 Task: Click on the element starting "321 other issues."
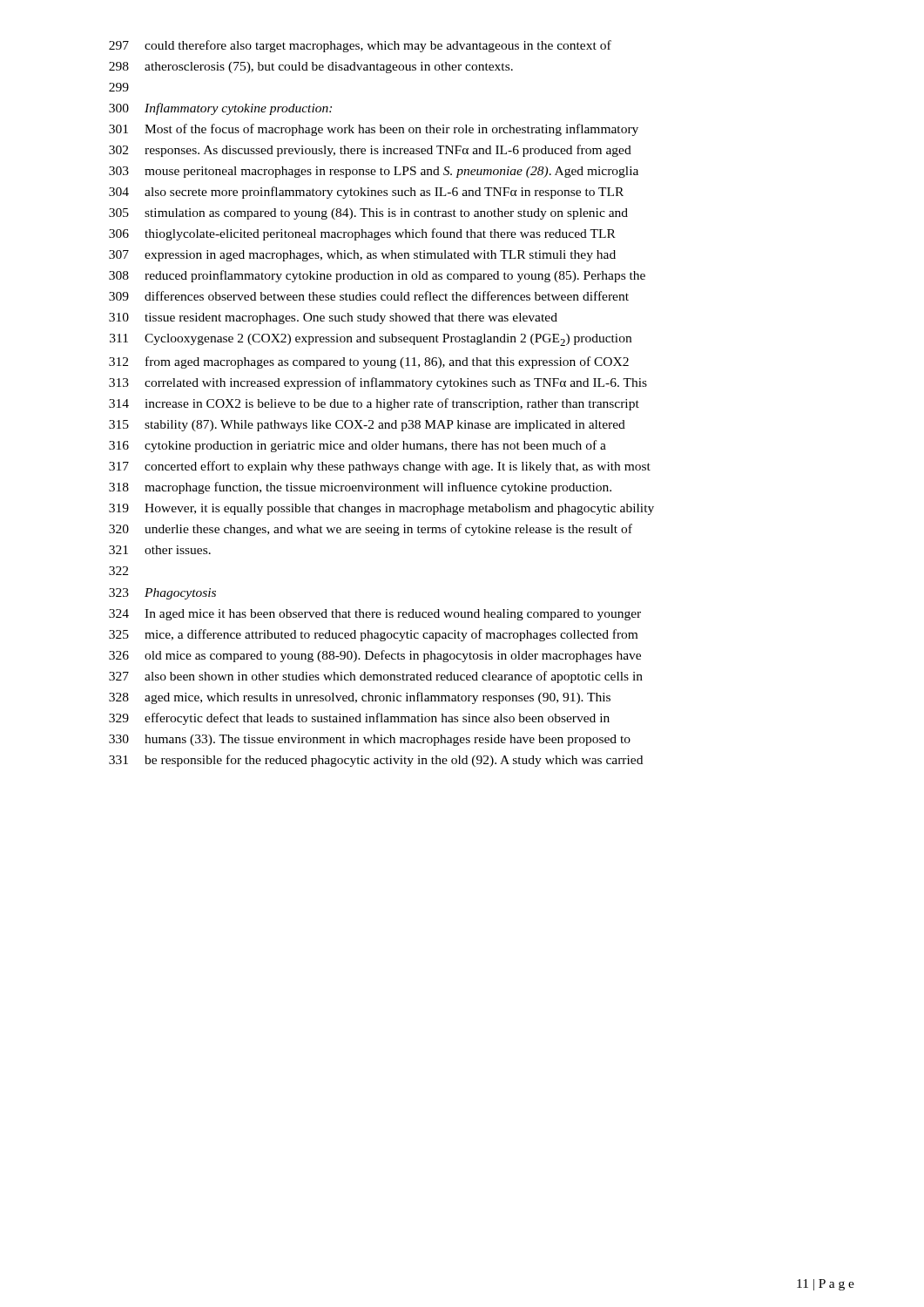click(160, 550)
